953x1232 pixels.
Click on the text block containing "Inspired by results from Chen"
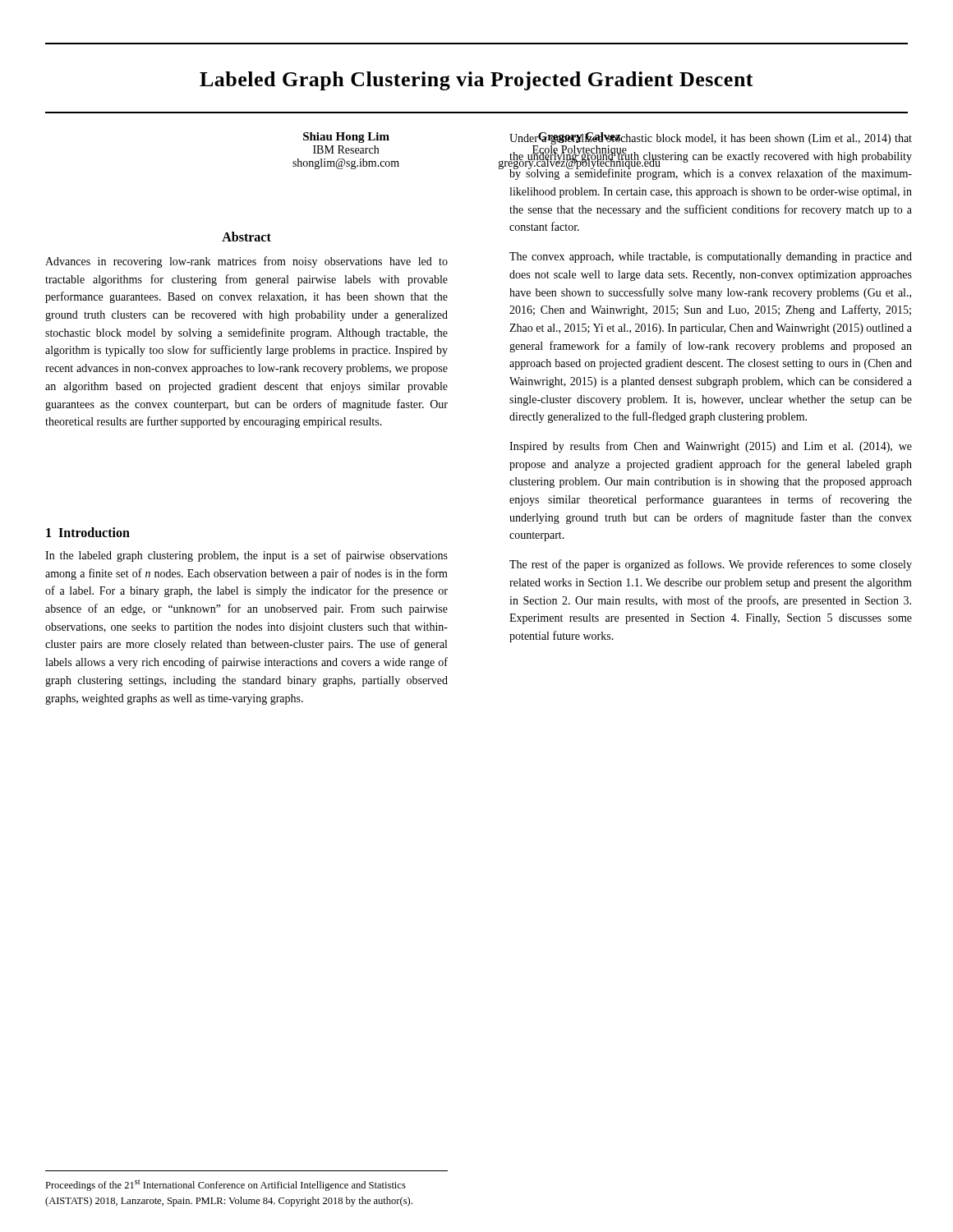pos(711,491)
